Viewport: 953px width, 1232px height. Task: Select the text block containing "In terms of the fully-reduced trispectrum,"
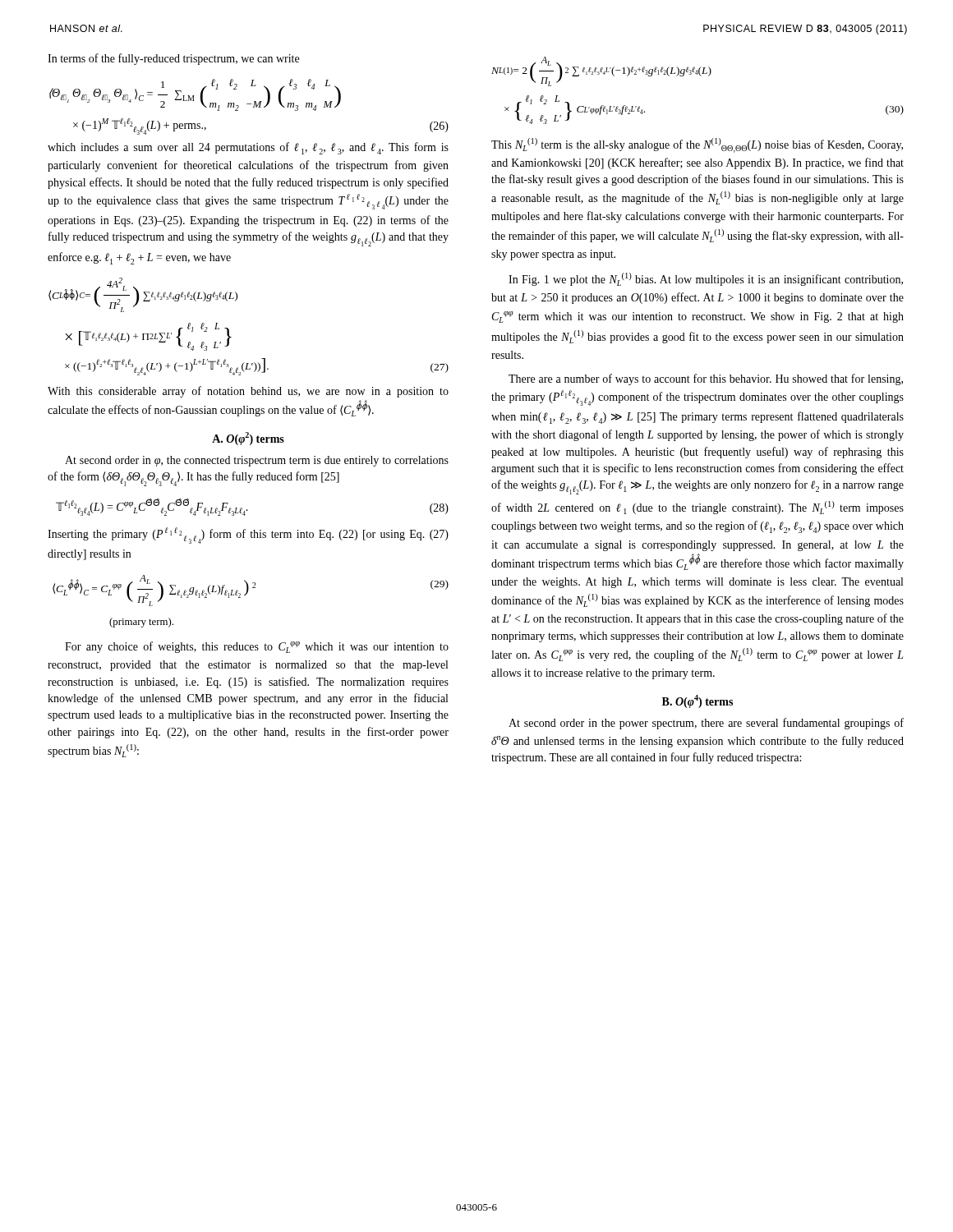[248, 59]
